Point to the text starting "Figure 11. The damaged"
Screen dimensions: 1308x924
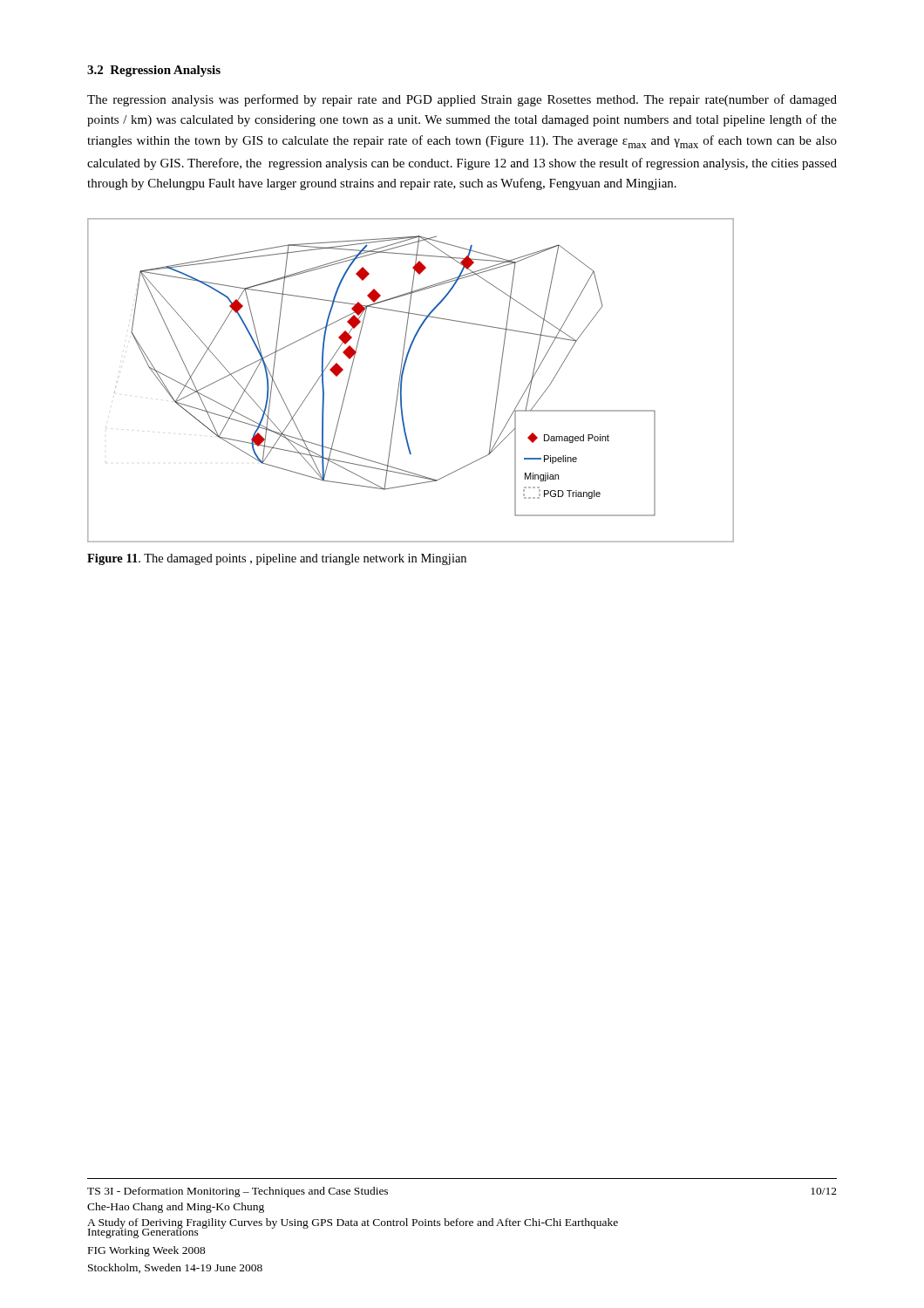277,558
